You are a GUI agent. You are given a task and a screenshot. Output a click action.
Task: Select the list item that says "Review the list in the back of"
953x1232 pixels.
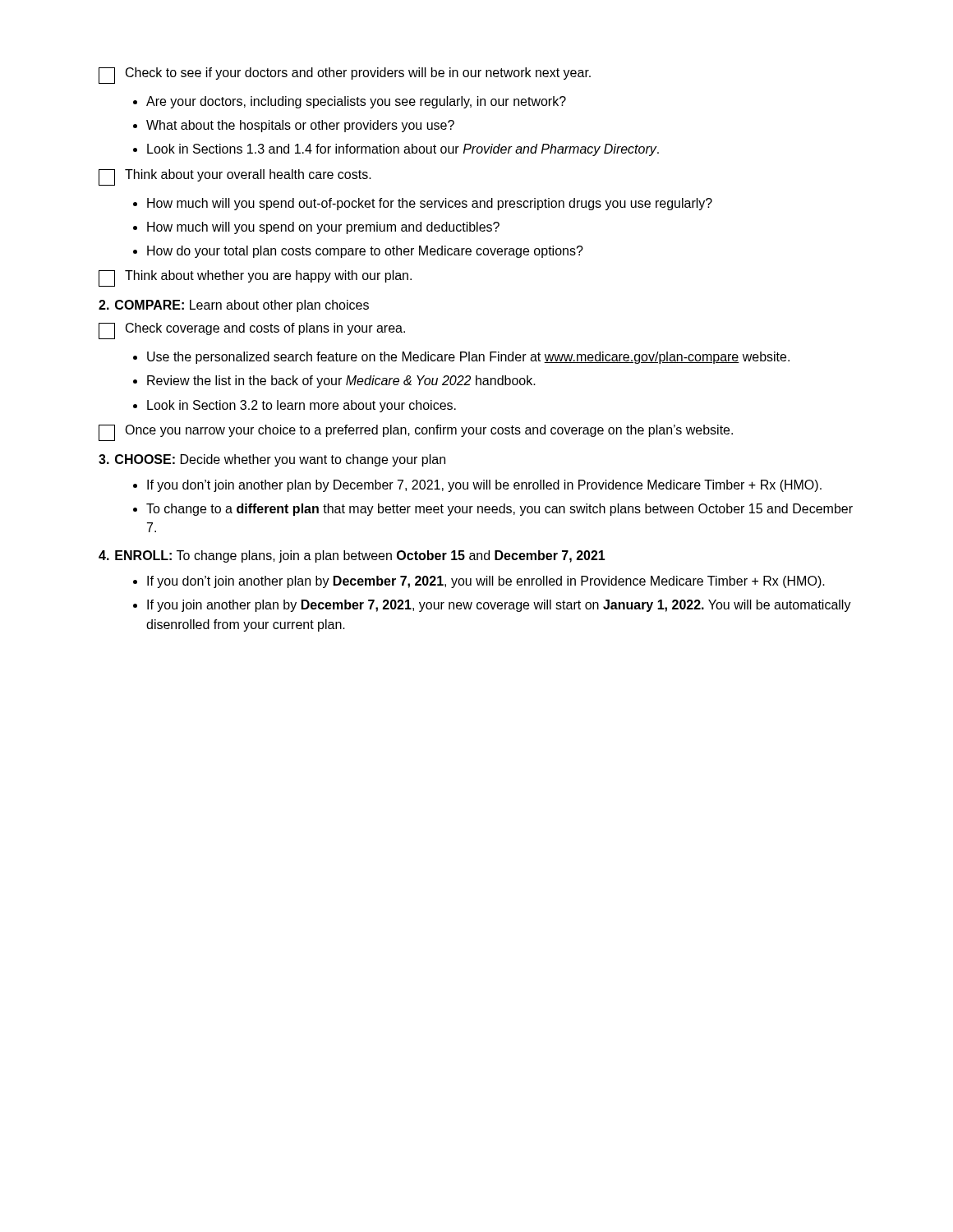click(x=341, y=381)
